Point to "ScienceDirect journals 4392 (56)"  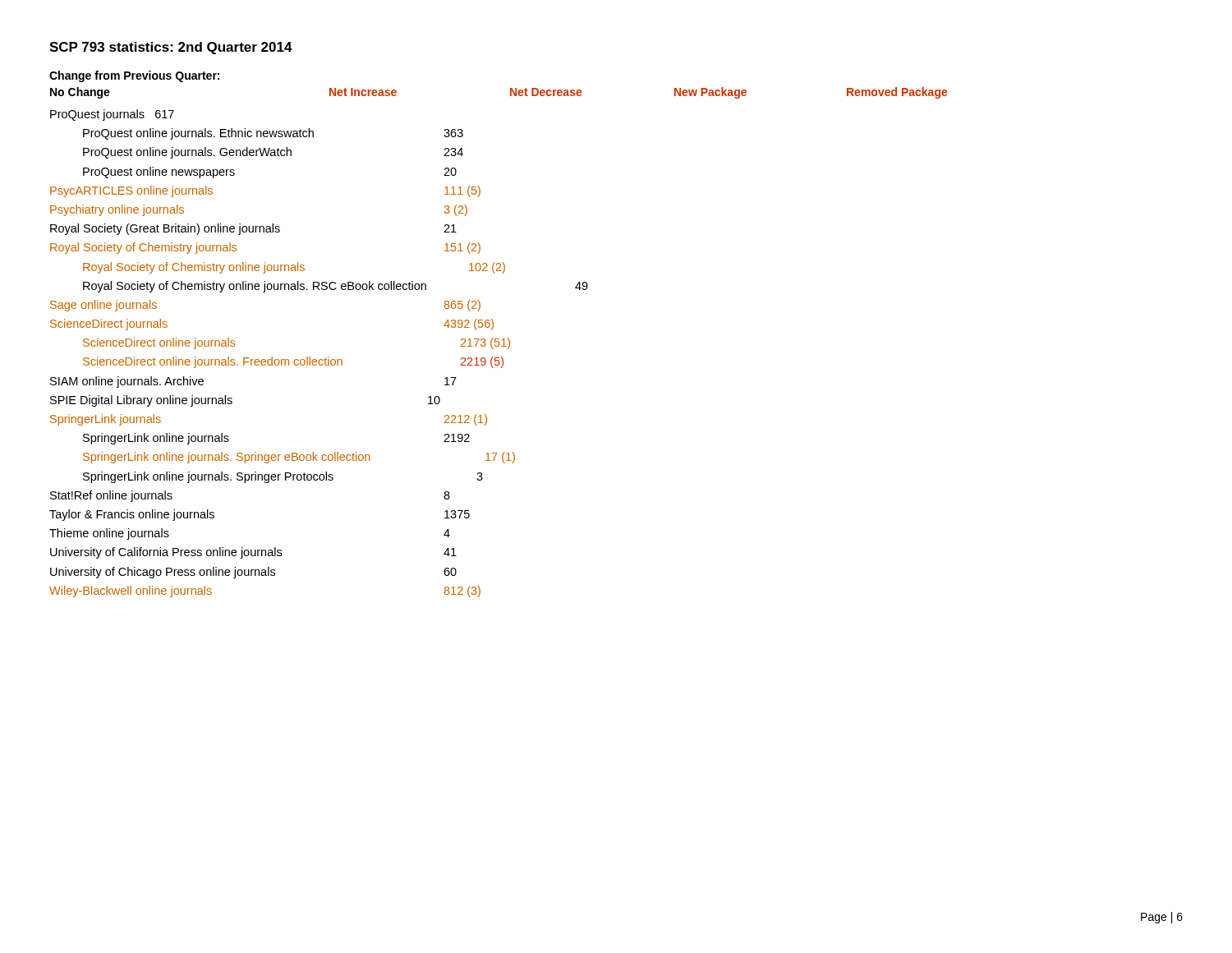pos(108,324)
